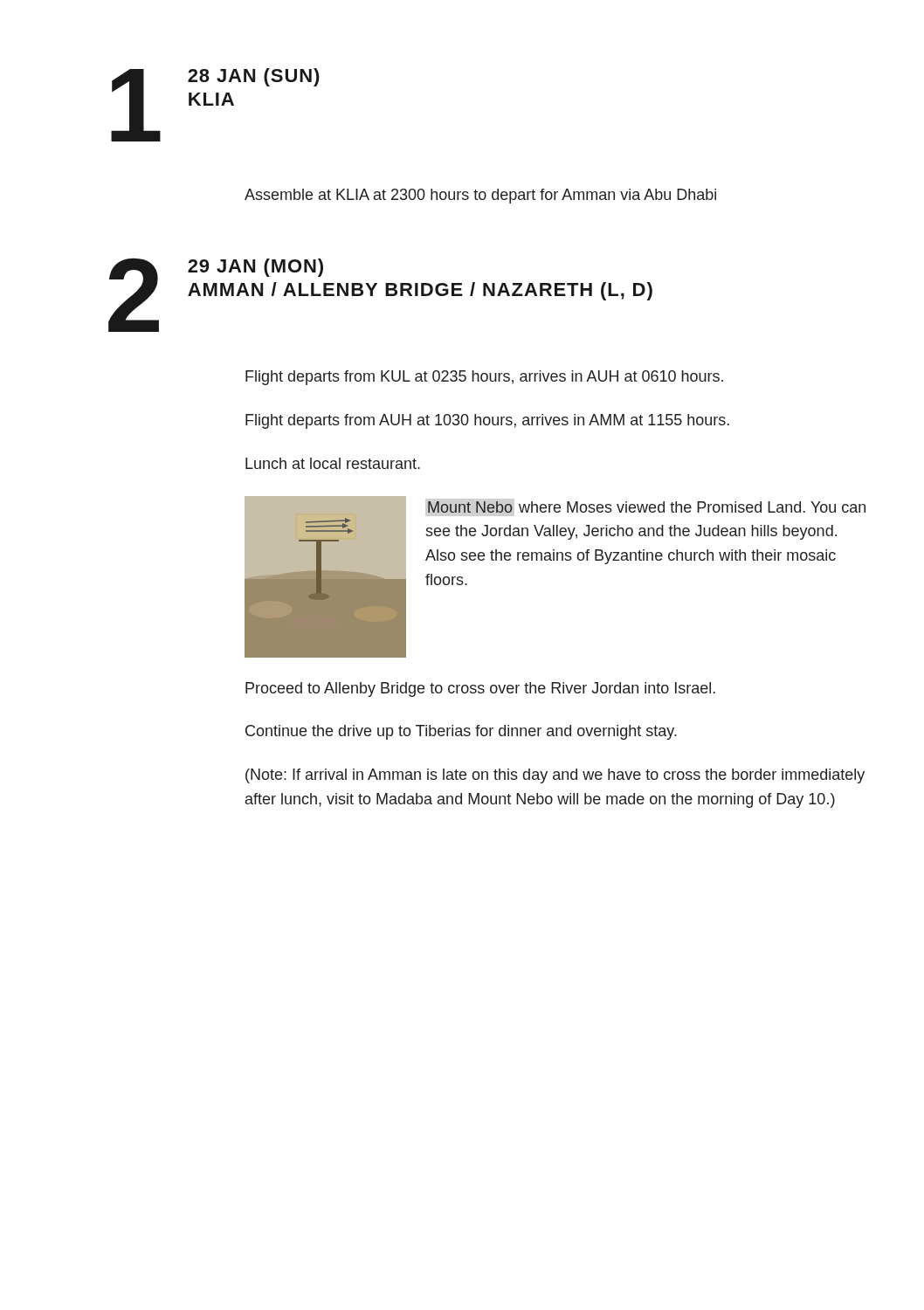This screenshot has height=1310, width=924.
Task: Locate the text block that reads "Proceed to Allenby Bridge"
Action: (480, 688)
